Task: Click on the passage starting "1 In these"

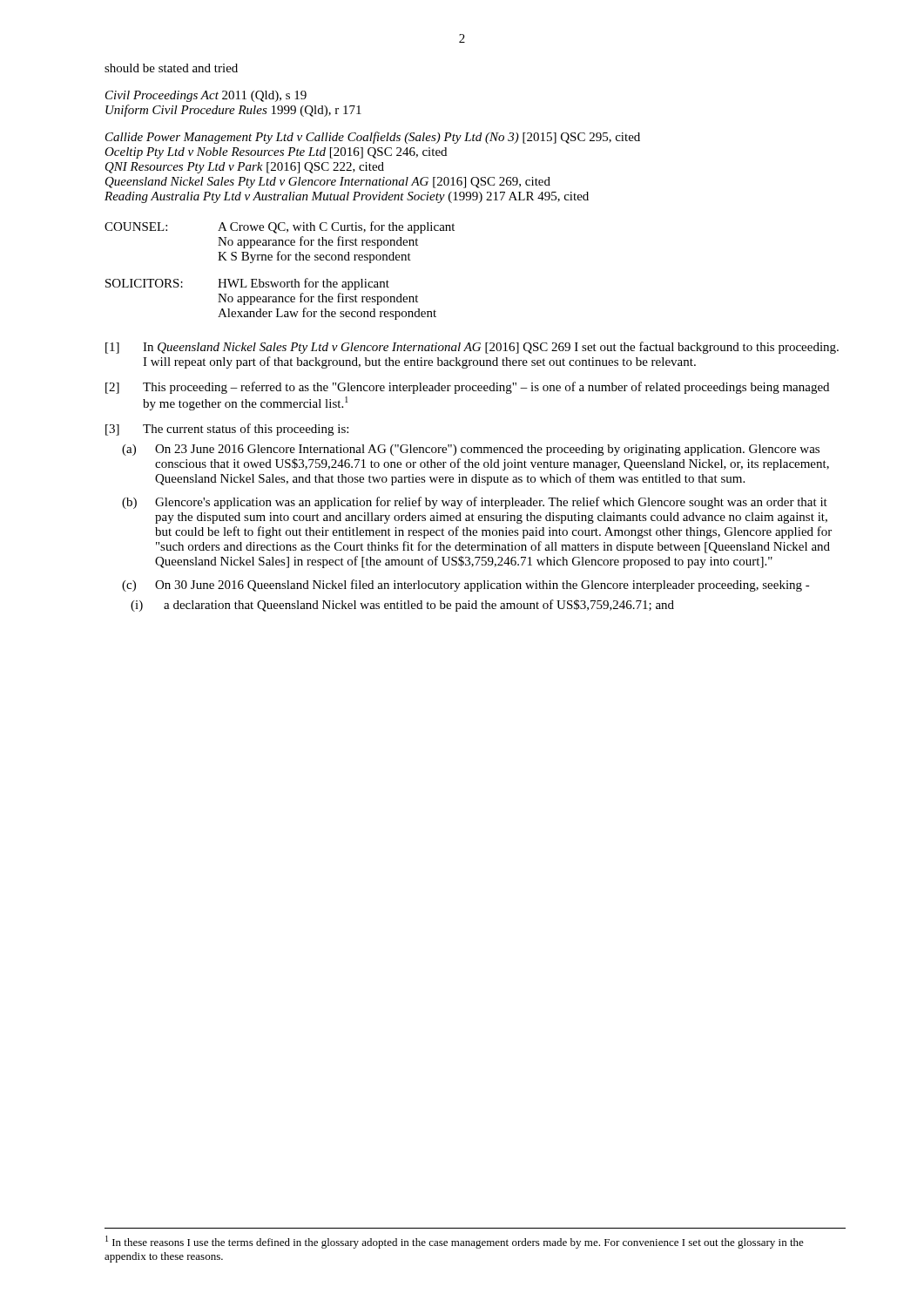Action: [454, 1248]
